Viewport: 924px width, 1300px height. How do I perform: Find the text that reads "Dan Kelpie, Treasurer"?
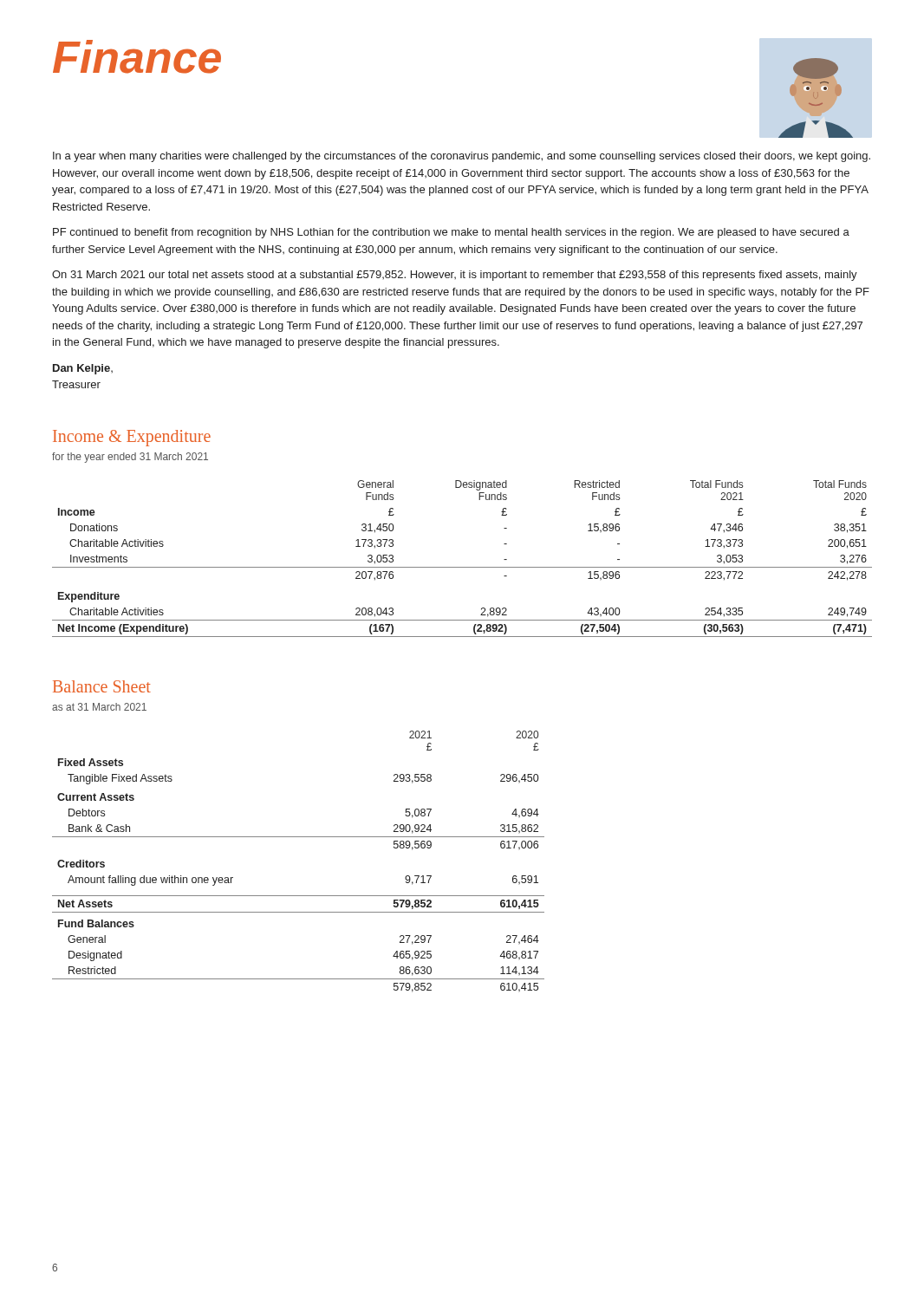coord(83,376)
